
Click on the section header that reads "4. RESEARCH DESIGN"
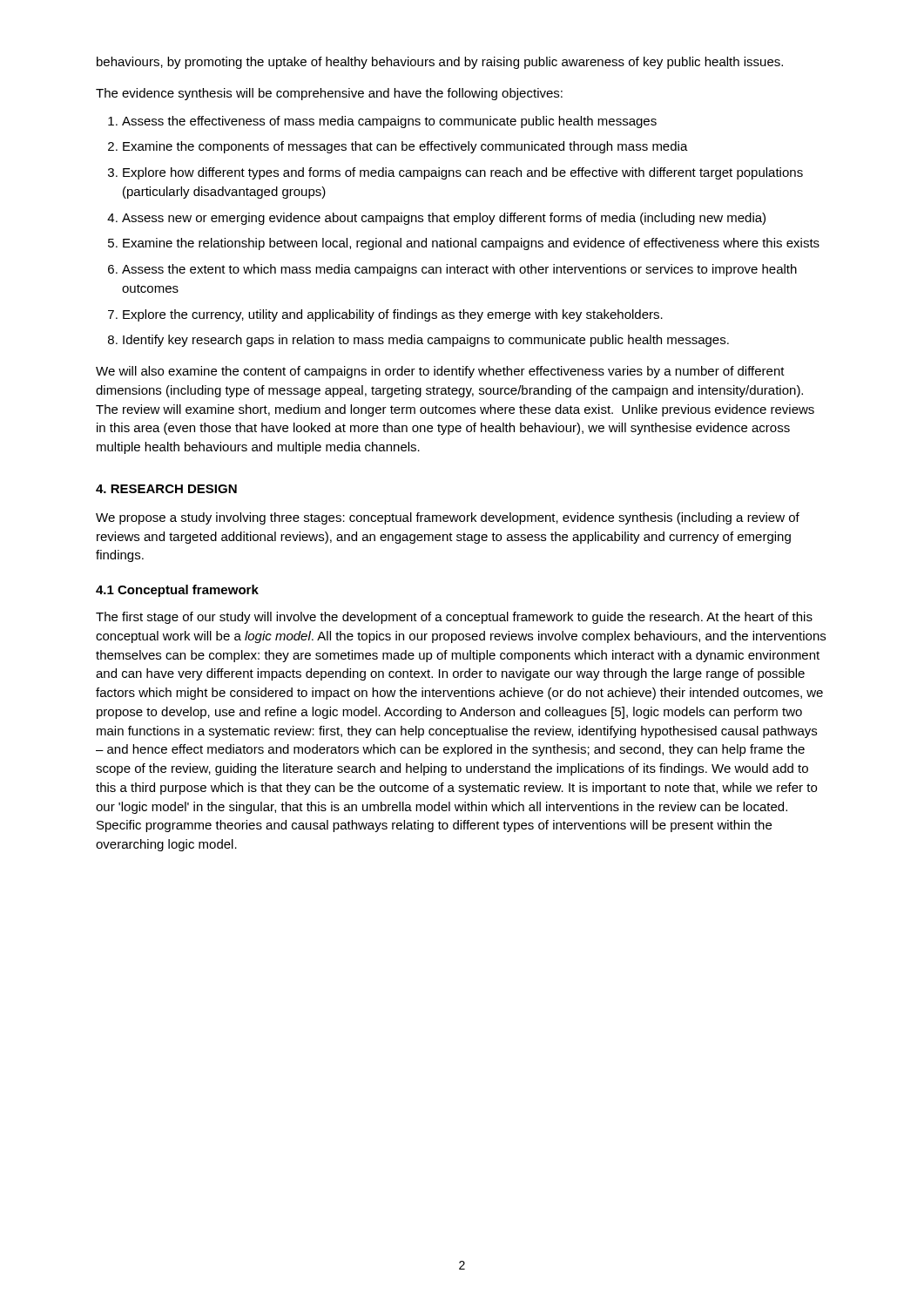(x=167, y=488)
